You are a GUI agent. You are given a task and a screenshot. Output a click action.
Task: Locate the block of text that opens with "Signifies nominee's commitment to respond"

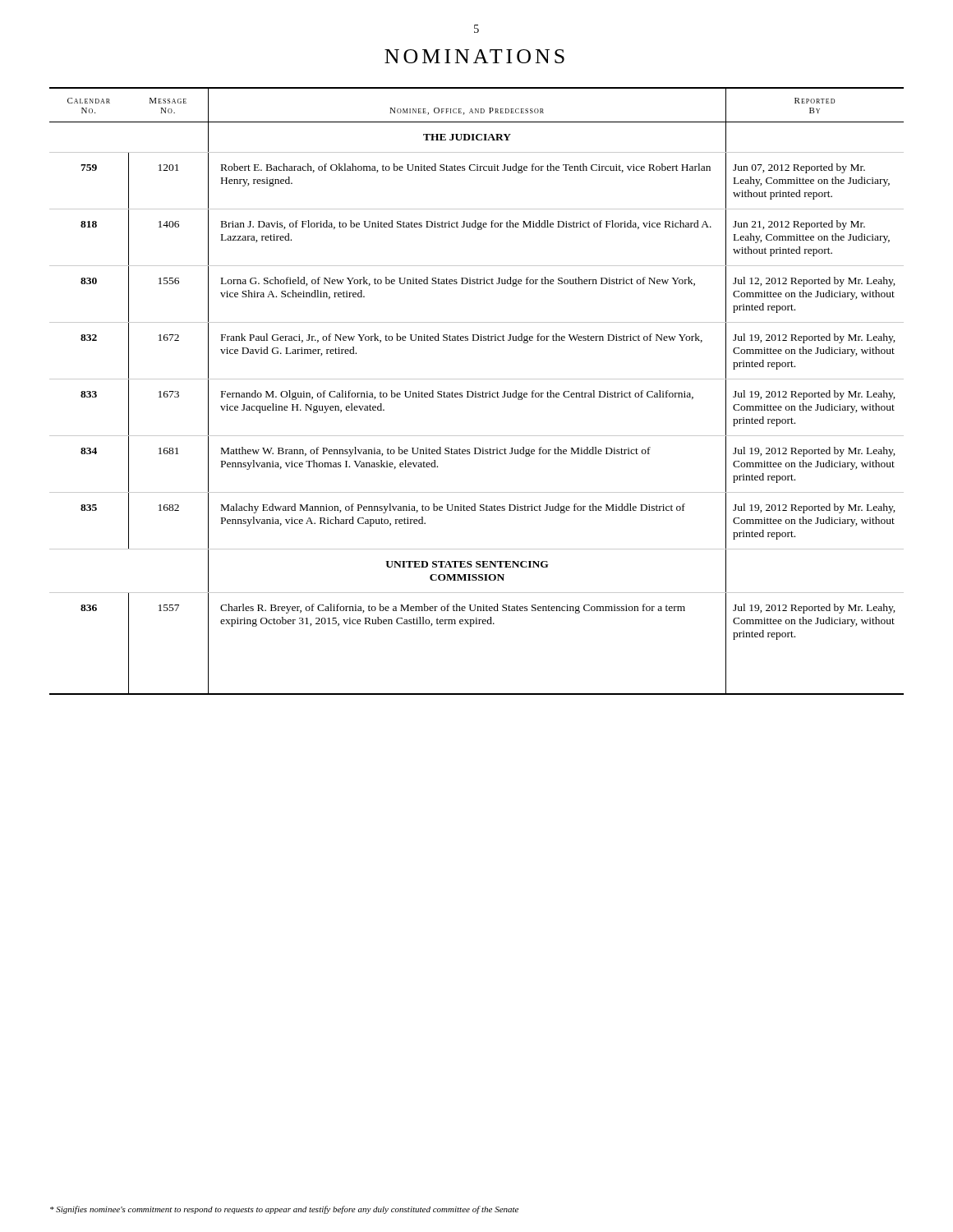point(284,1209)
